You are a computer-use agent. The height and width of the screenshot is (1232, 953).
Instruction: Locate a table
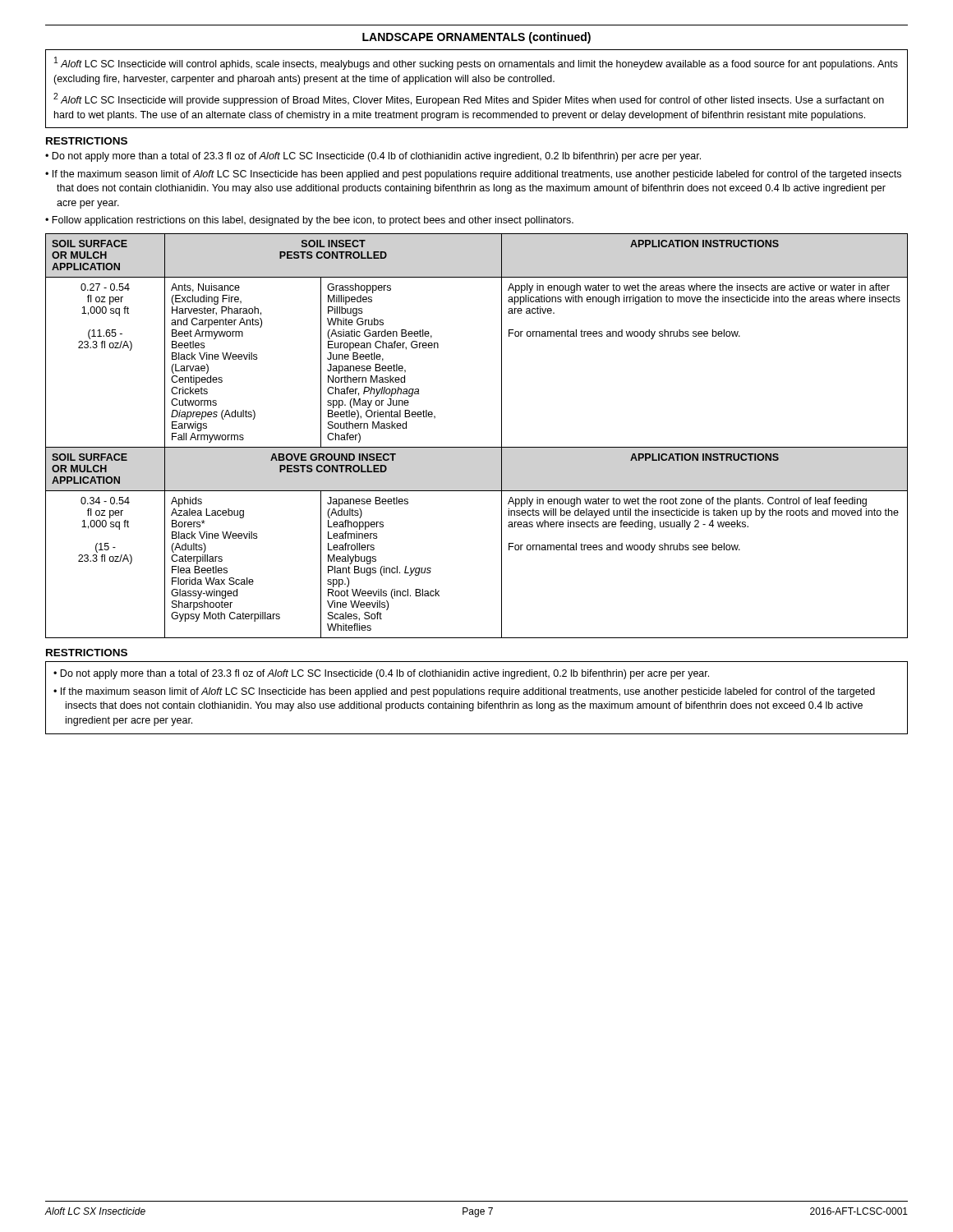pos(476,436)
